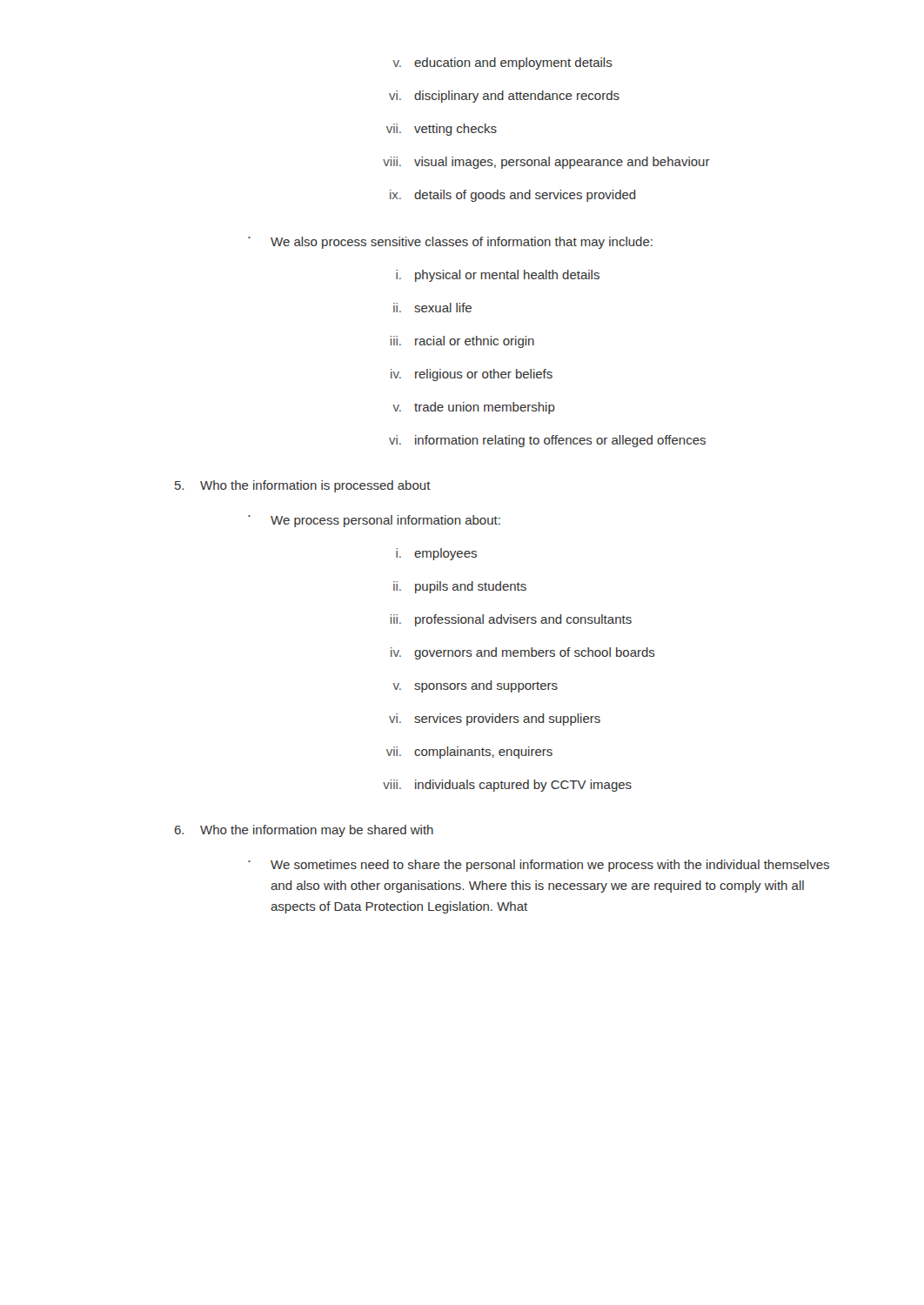Click where it says "v. sponsors and supporters"
This screenshot has width=924, height=1305.
[462, 686]
